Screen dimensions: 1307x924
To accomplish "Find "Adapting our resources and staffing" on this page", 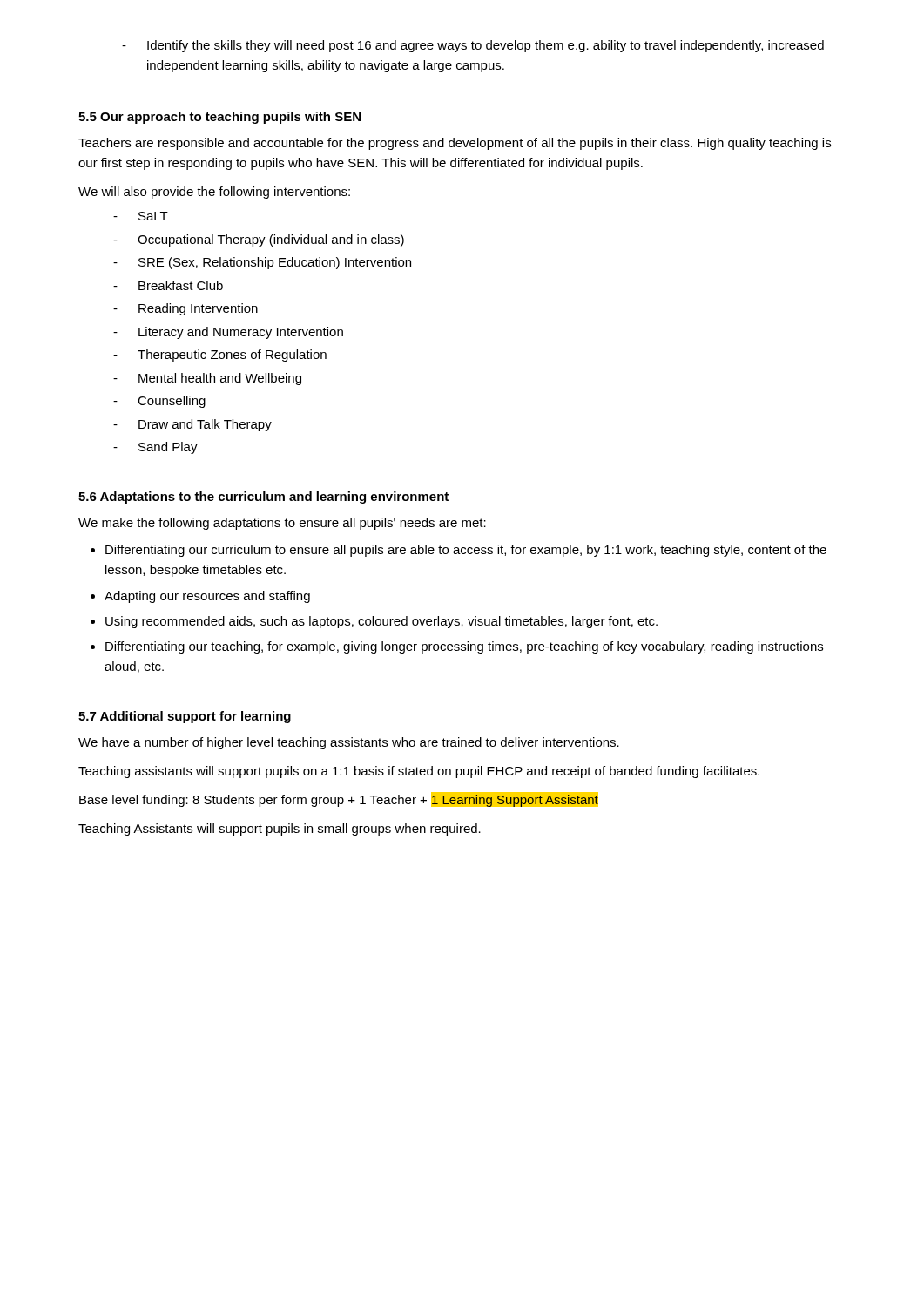I will click(x=207, y=595).
